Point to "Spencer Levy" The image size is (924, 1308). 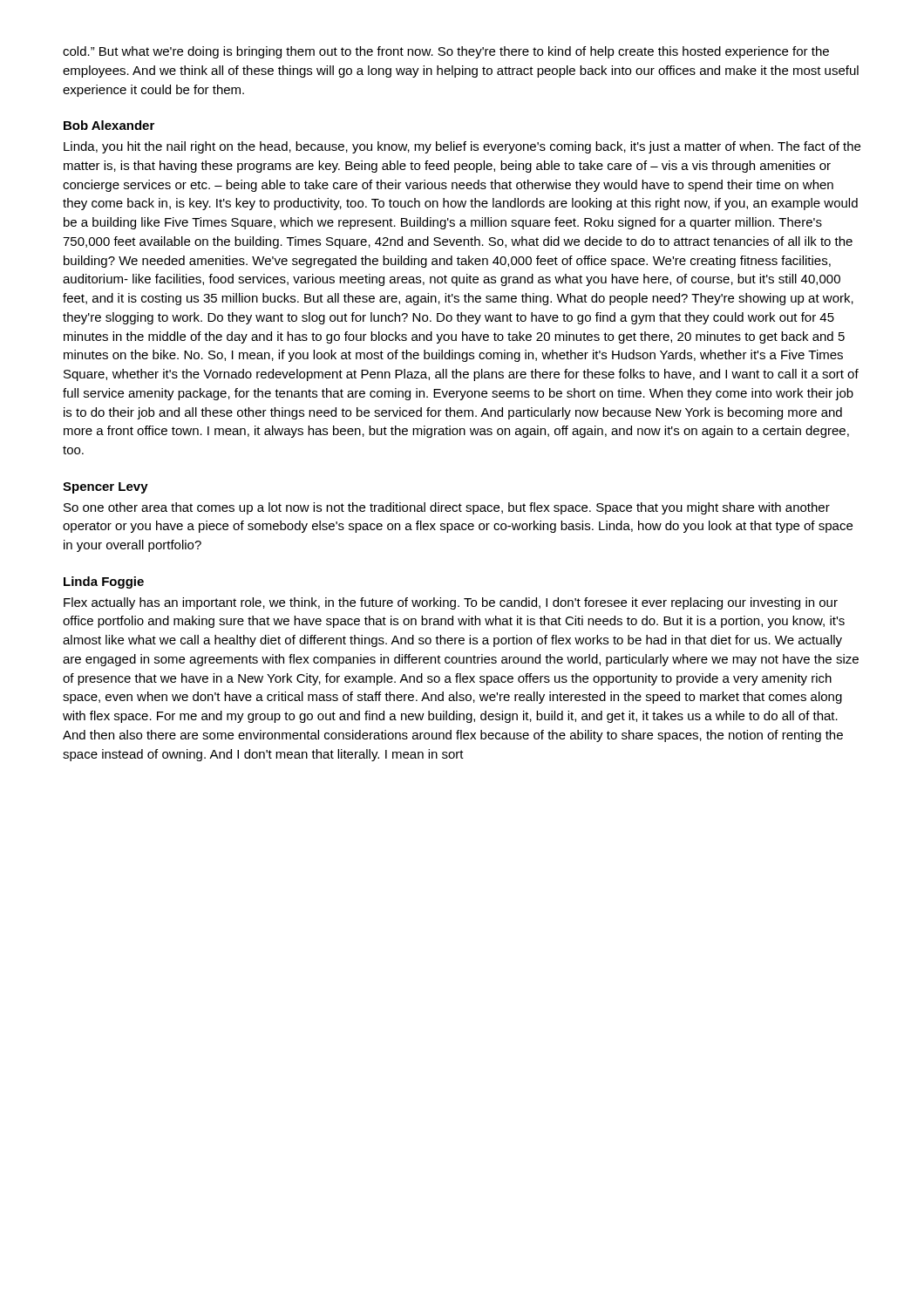(x=105, y=486)
